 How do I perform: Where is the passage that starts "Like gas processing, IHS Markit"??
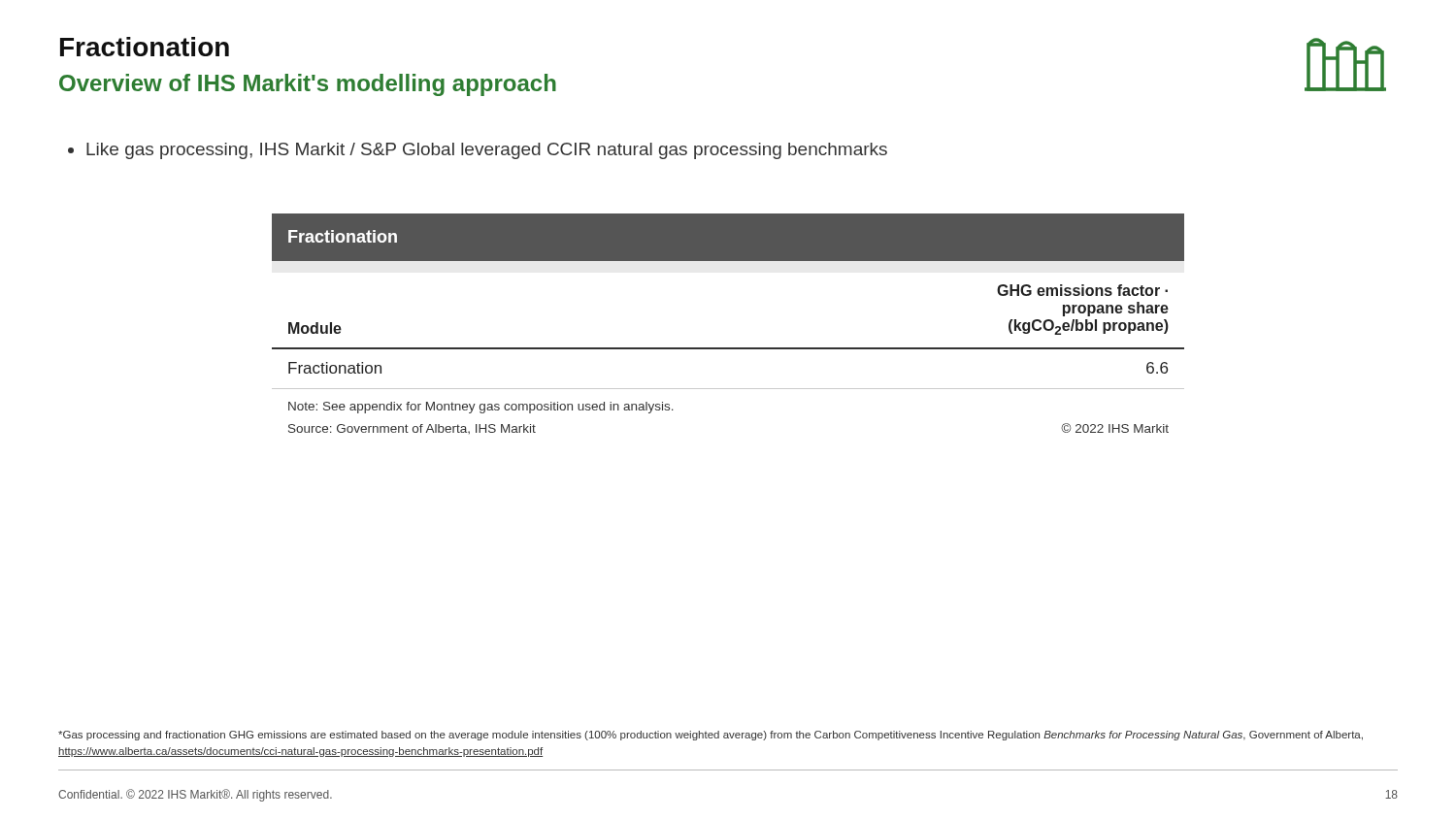pos(487,149)
